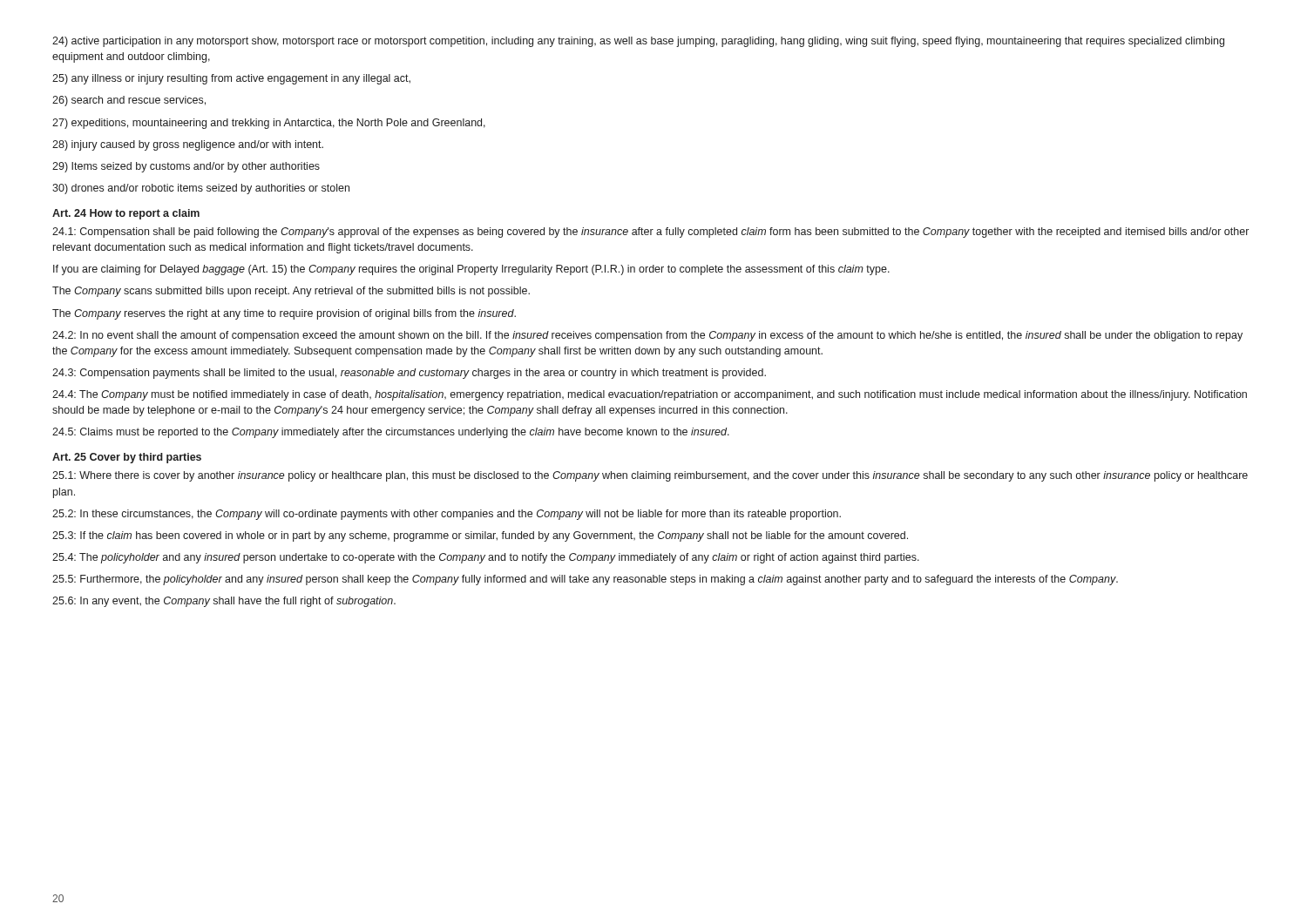Locate the text block that reads "4: The Company must be notified immediately"
This screenshot has width=1307, height=924.
coord(654,402)
